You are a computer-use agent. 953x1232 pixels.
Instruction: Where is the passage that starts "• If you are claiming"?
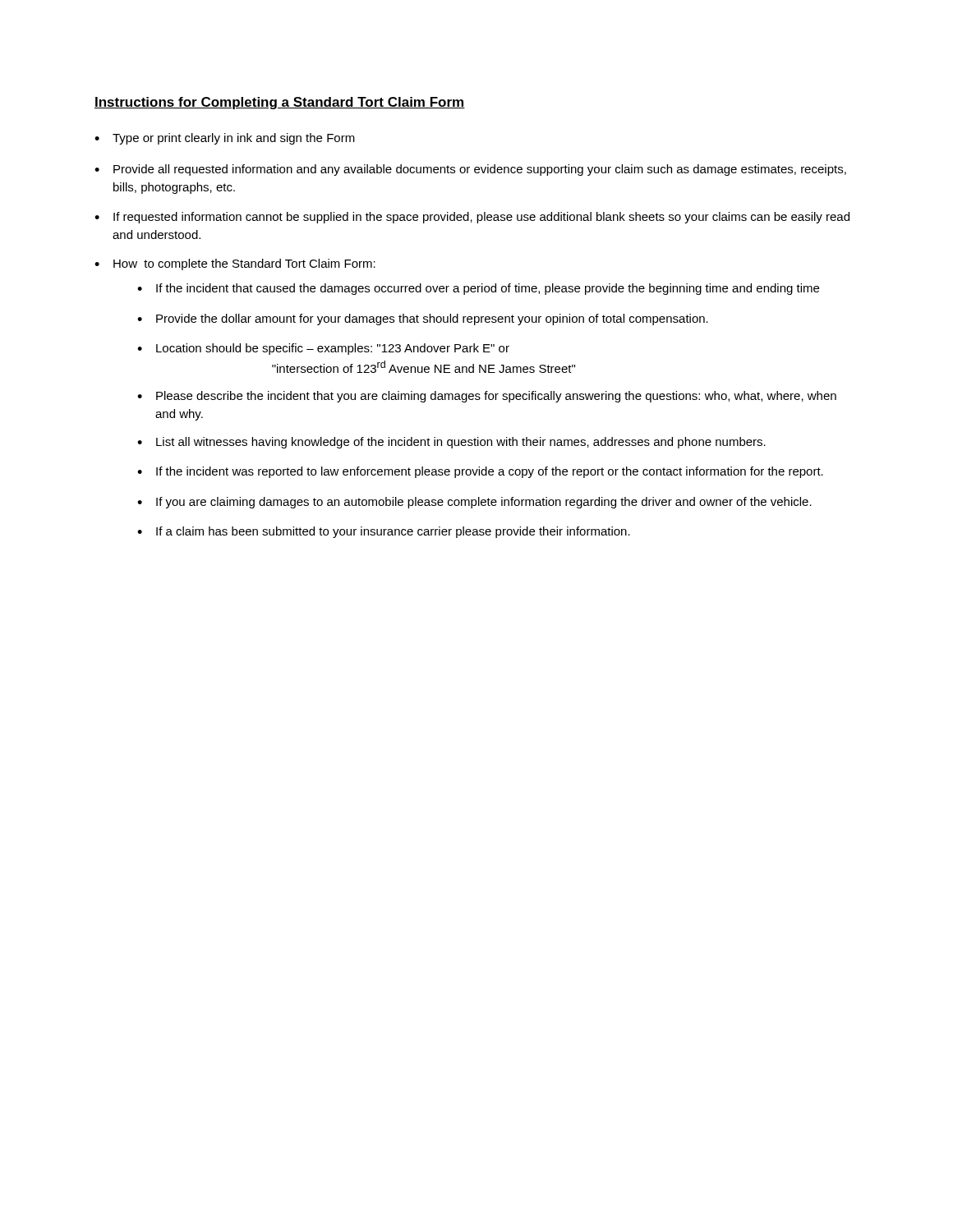[x=498, y=503]
